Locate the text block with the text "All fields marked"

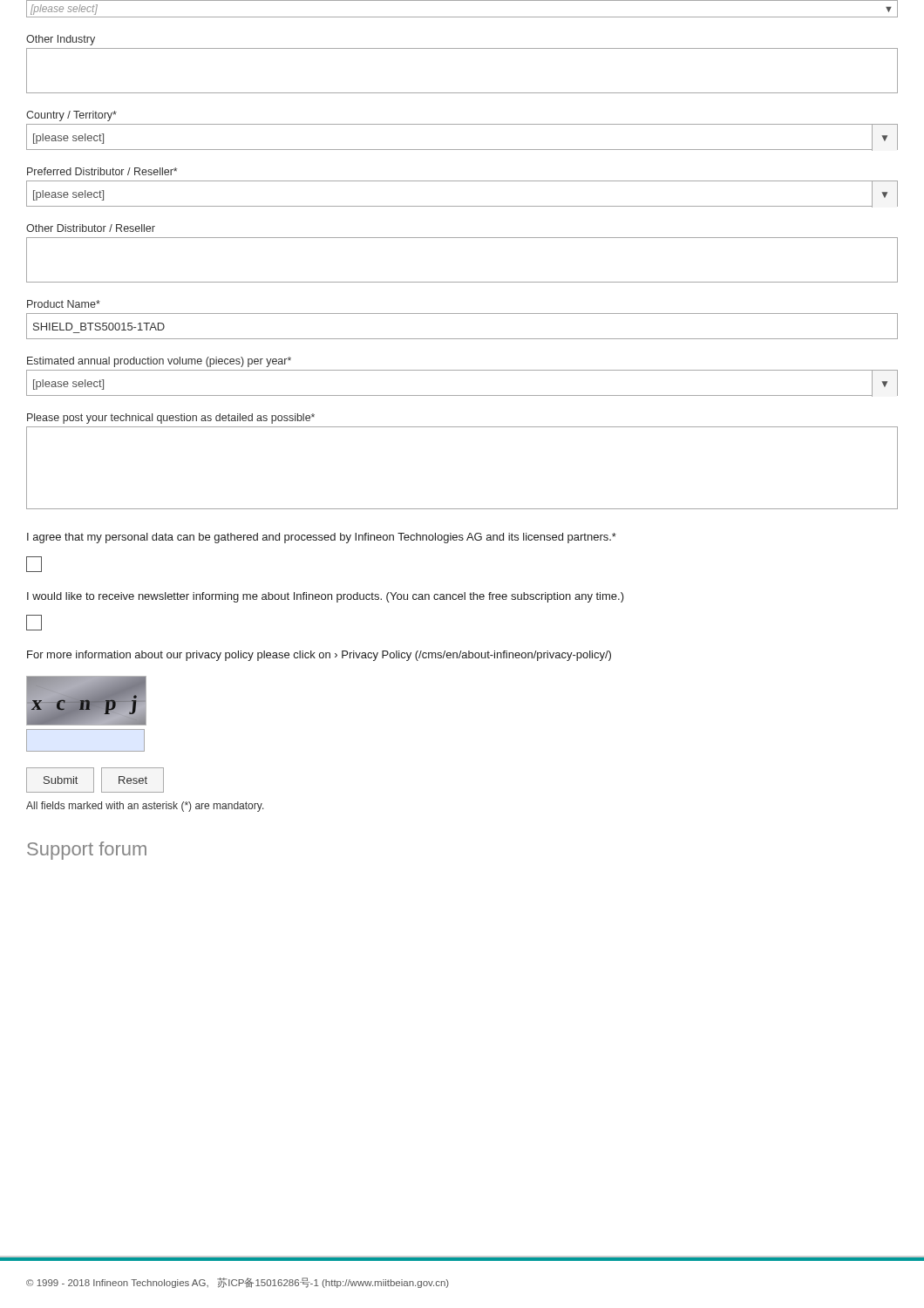click(145, 805)
